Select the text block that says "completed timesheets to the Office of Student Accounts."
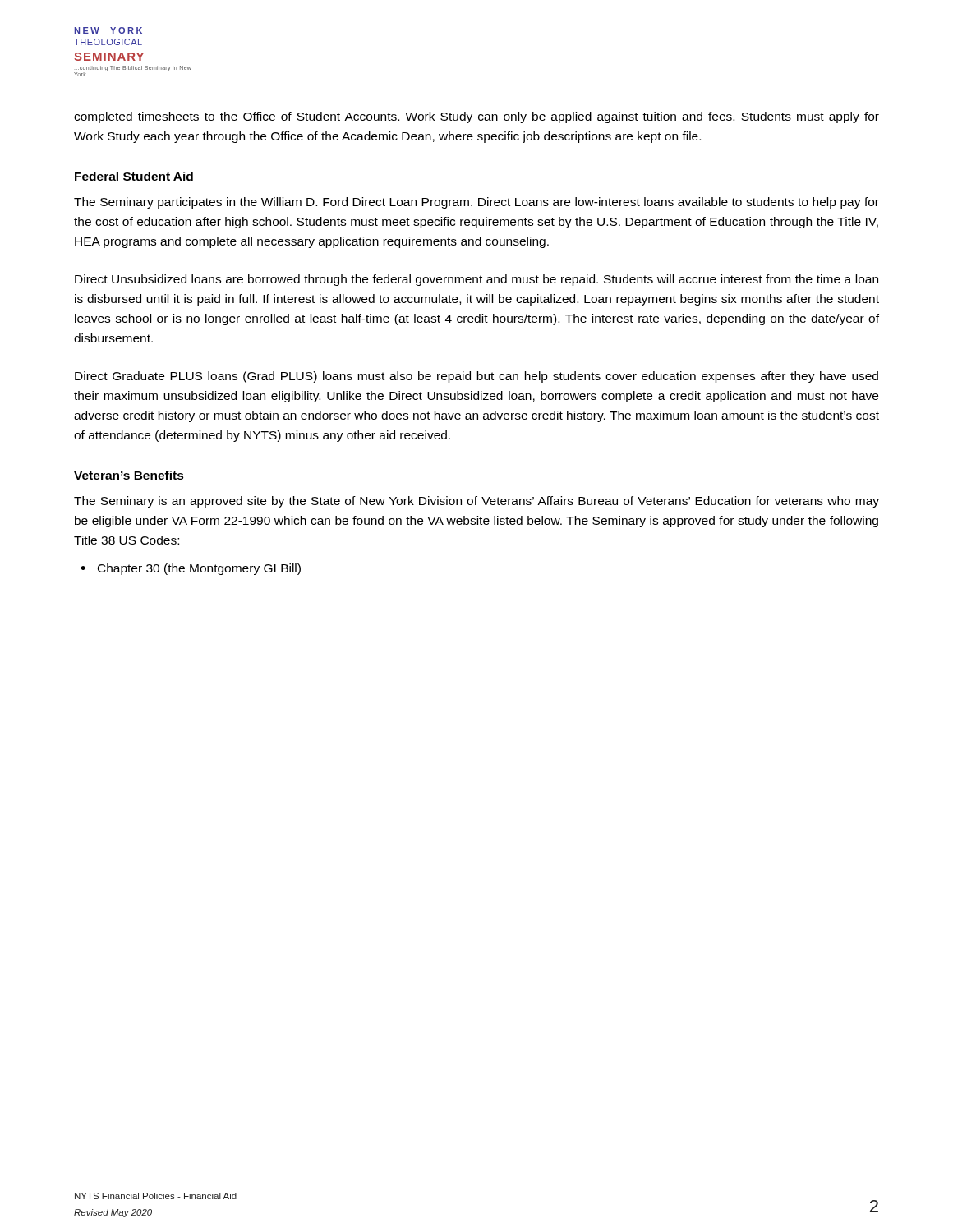This screenshot has height=1232, width=953. point(476,126)
